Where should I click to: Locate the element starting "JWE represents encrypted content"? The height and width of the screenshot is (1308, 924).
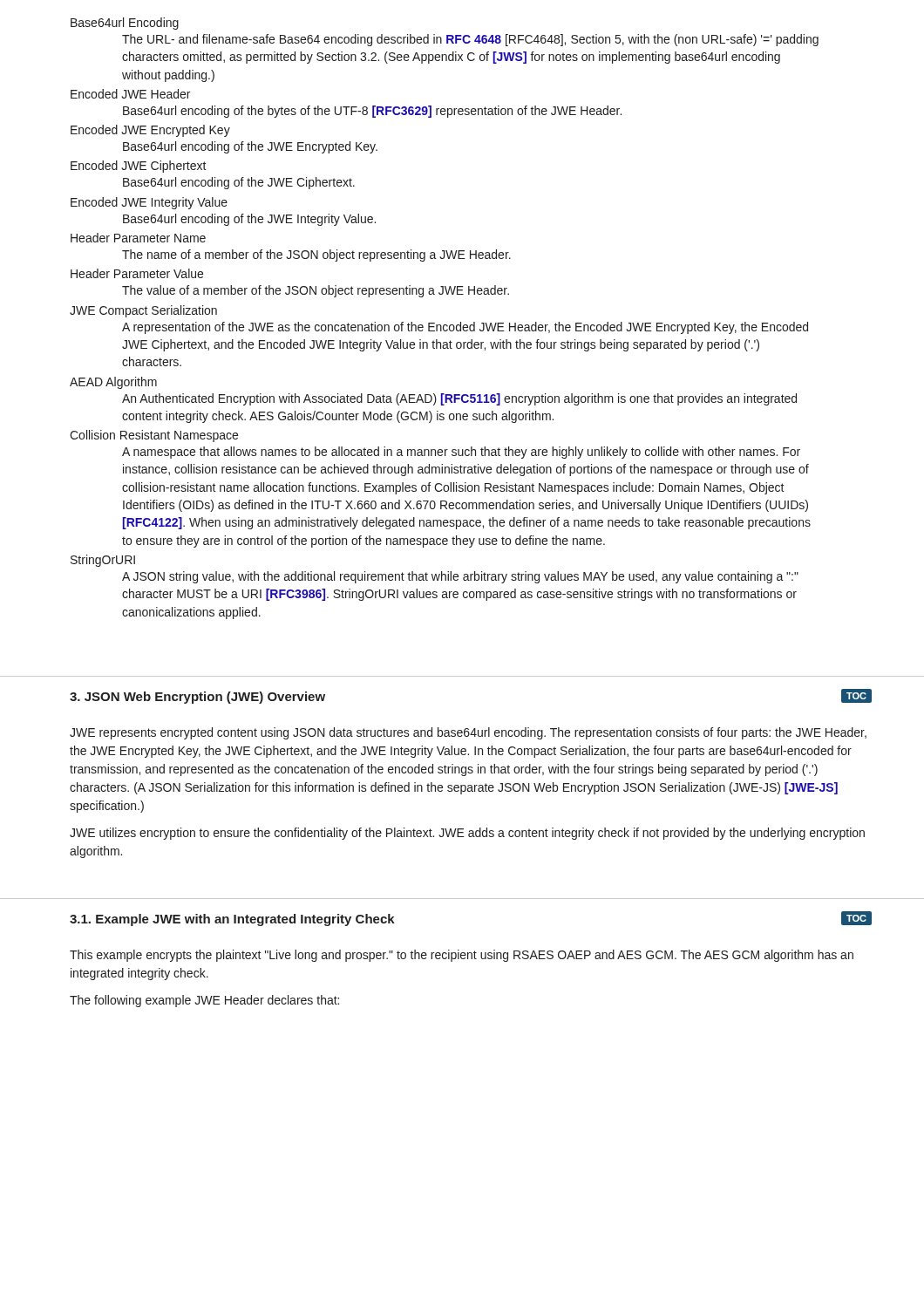click(x=469, y=769)
